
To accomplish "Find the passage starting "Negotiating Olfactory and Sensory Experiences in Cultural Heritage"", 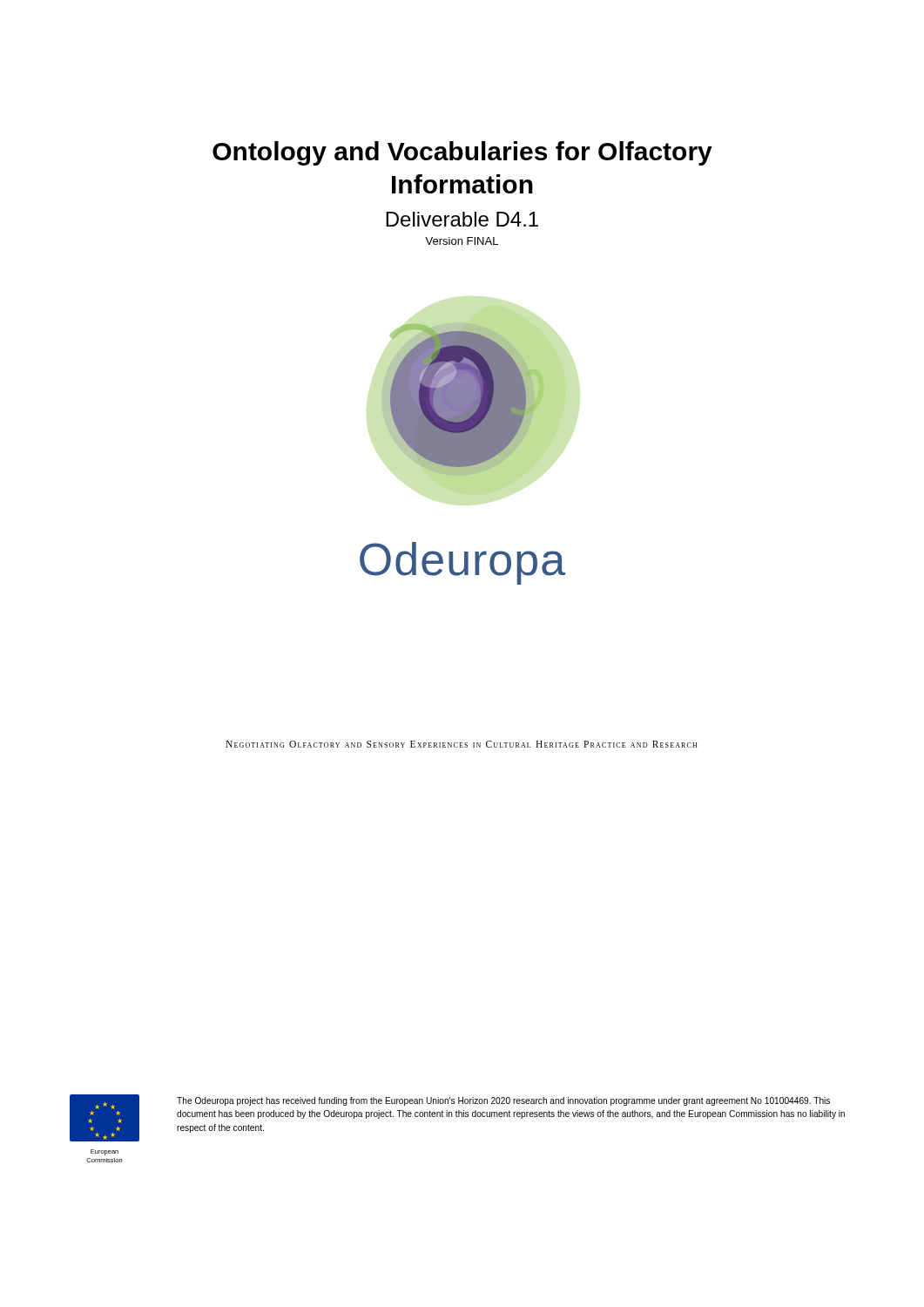I will click(x=462, y=744).
